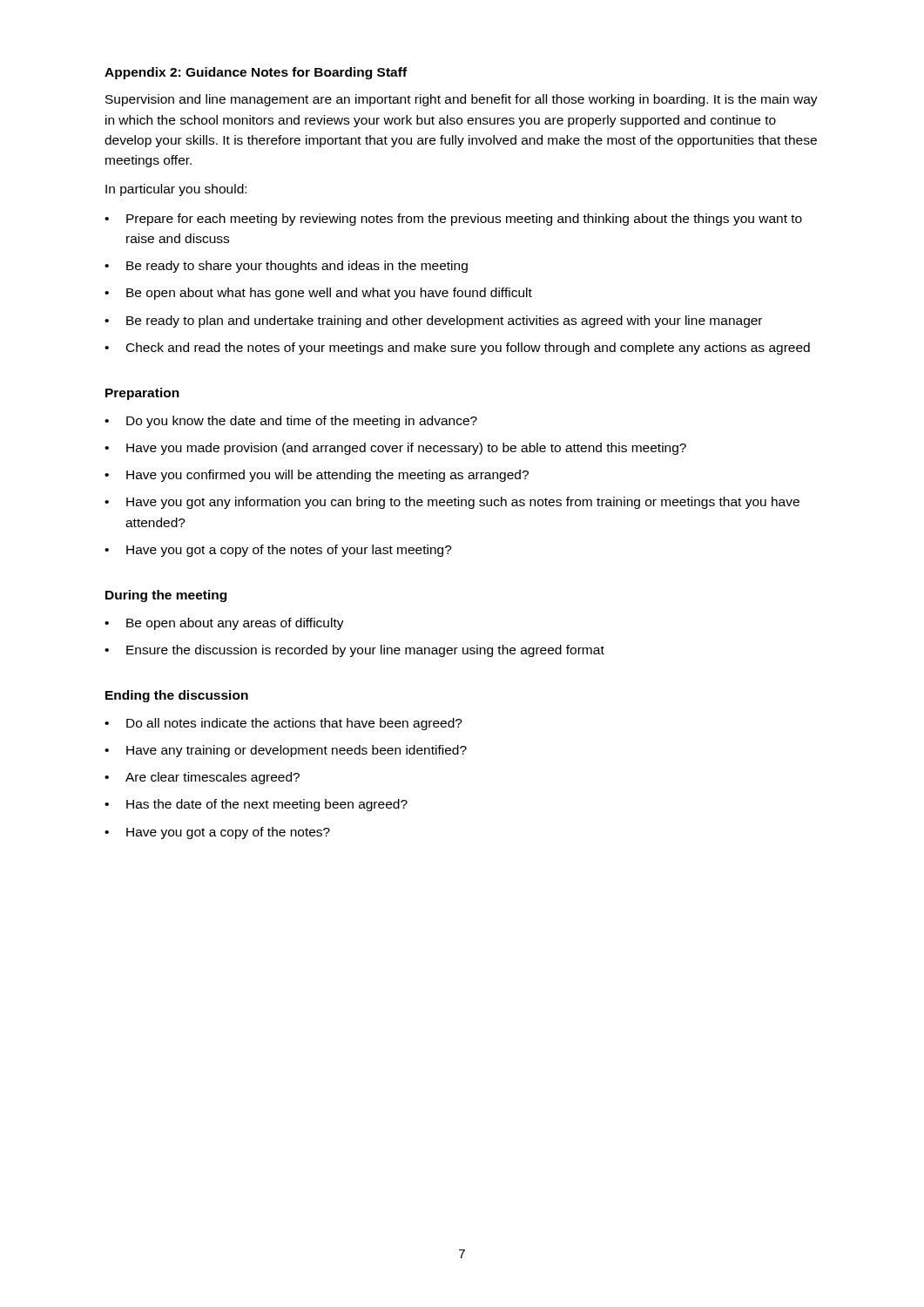This screenshot has width=924, height=1307.
Task: Click the passage that begins "• Prepare for each meeting by"
Action: pyautogui.click(x=462, y=228)
